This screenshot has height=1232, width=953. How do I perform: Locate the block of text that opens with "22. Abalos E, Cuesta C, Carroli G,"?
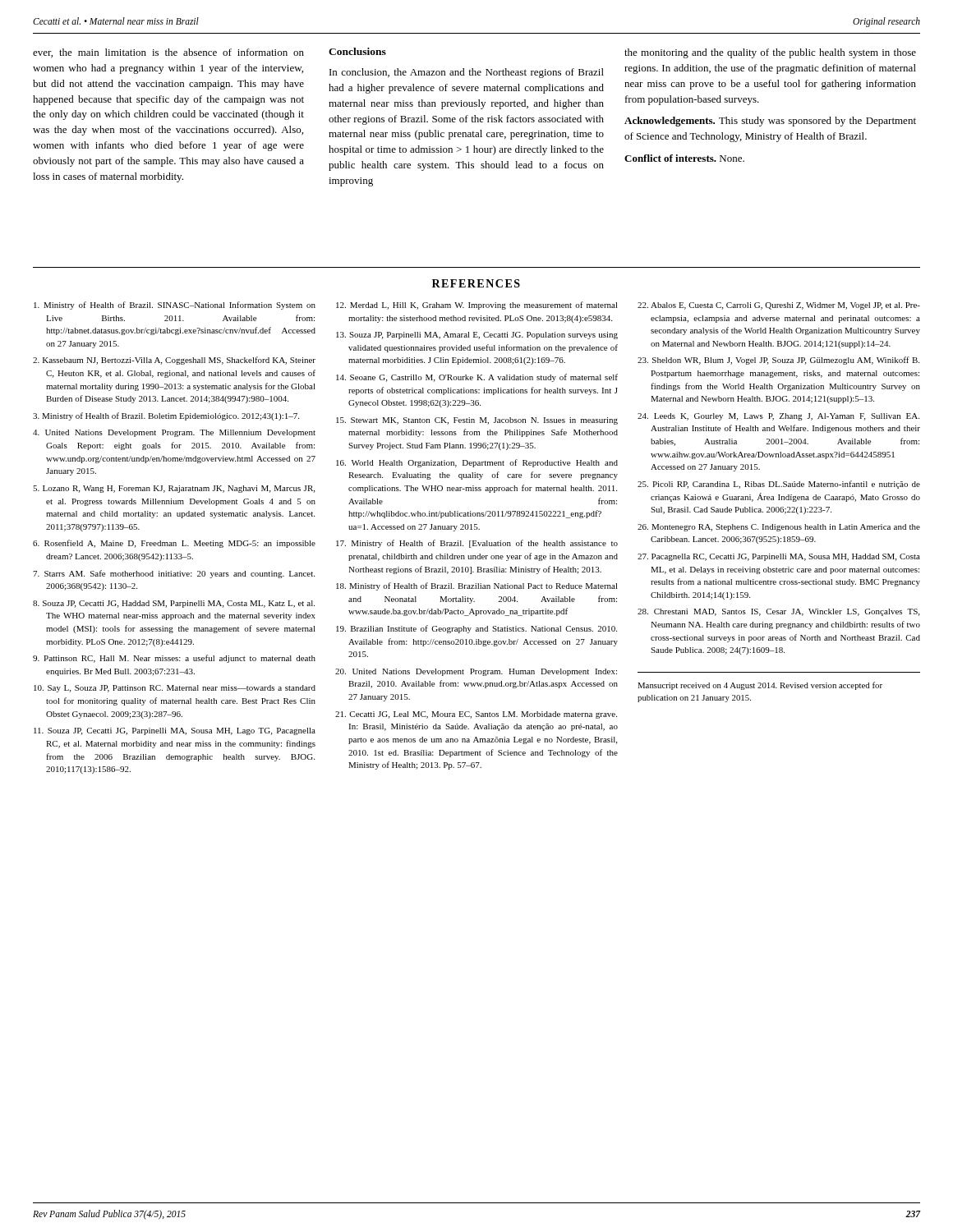779,324
